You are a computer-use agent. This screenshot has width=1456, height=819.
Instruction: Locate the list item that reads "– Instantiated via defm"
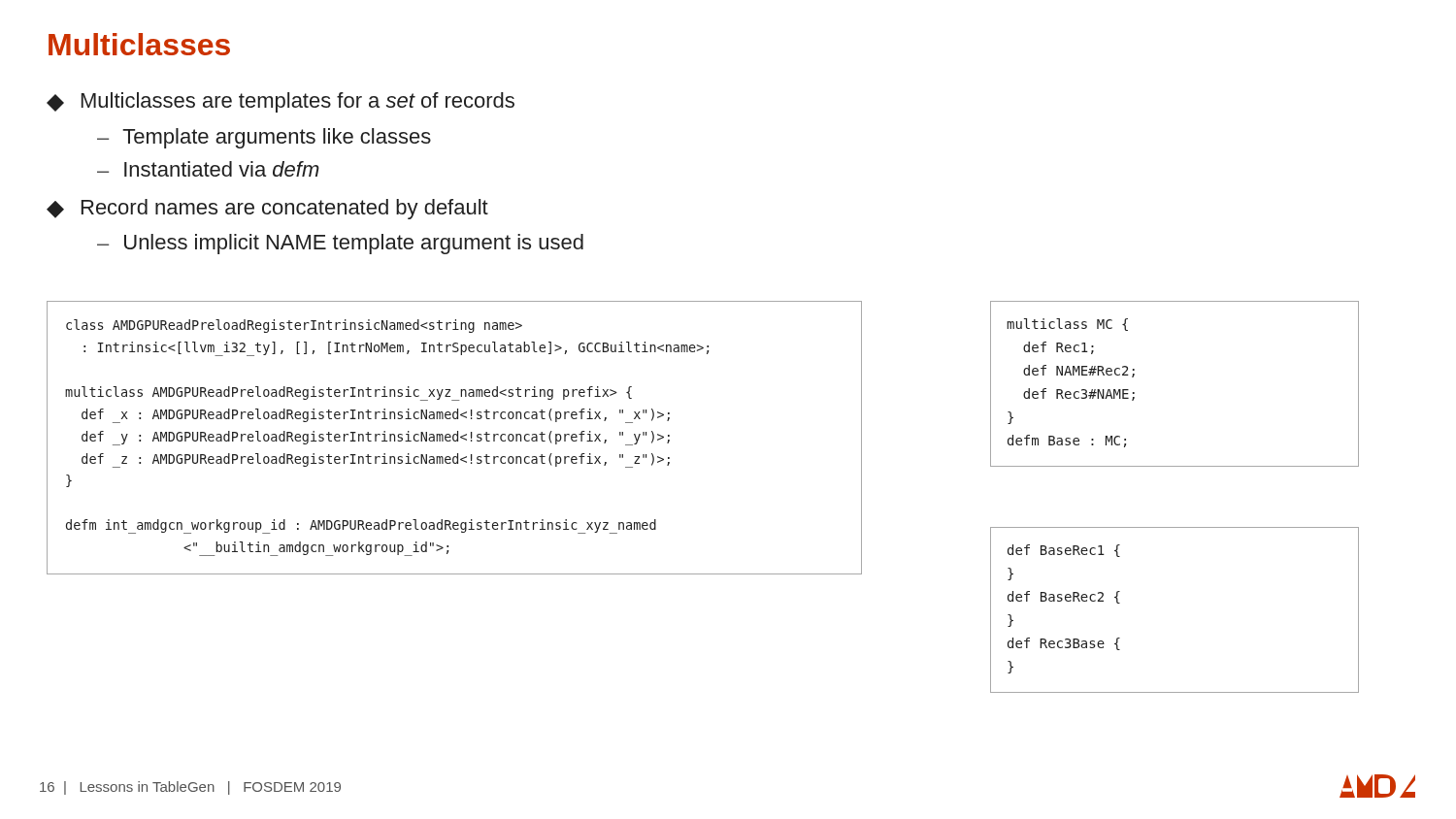[x=208, y=170]
